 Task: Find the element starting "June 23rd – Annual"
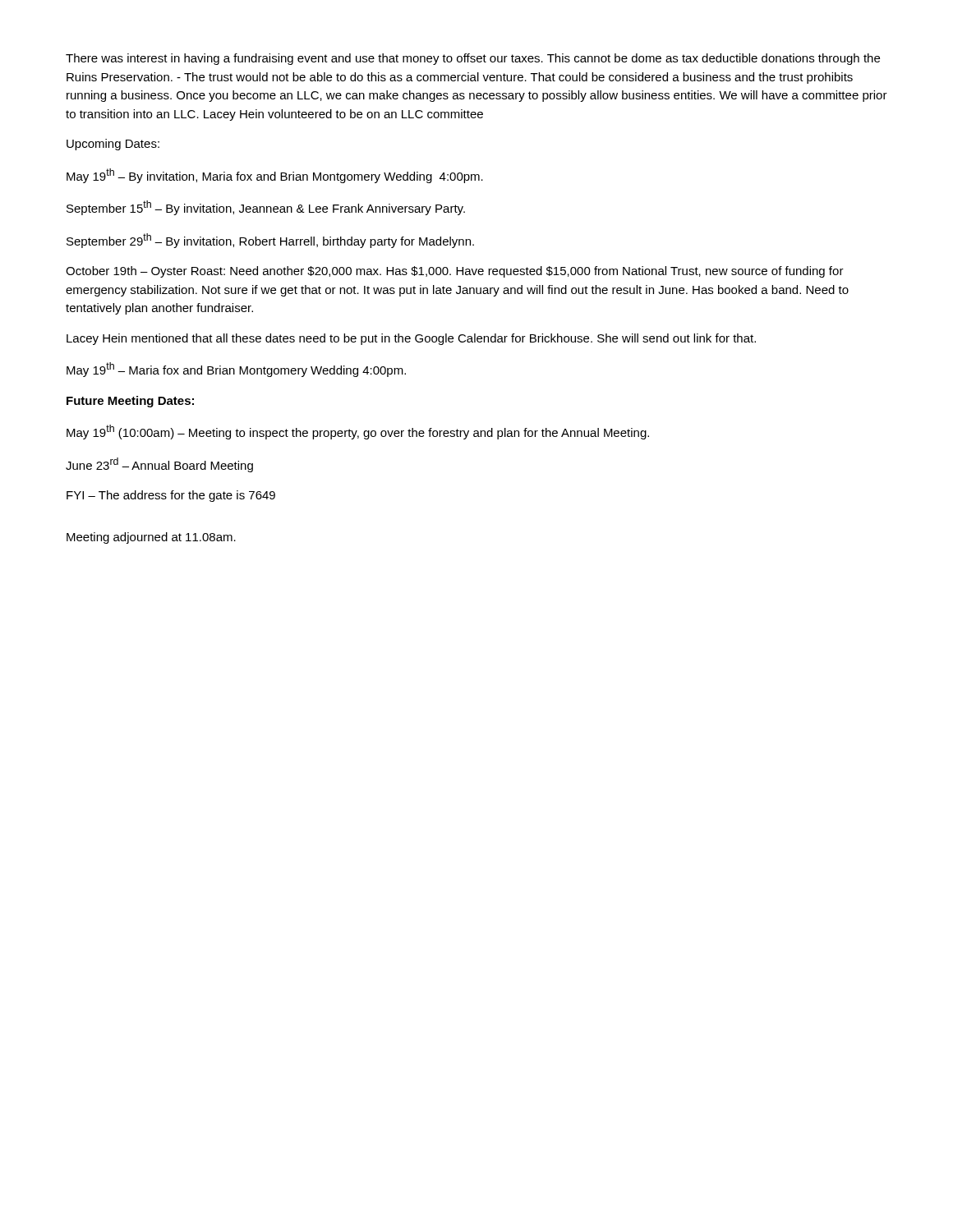pos(160,464)
